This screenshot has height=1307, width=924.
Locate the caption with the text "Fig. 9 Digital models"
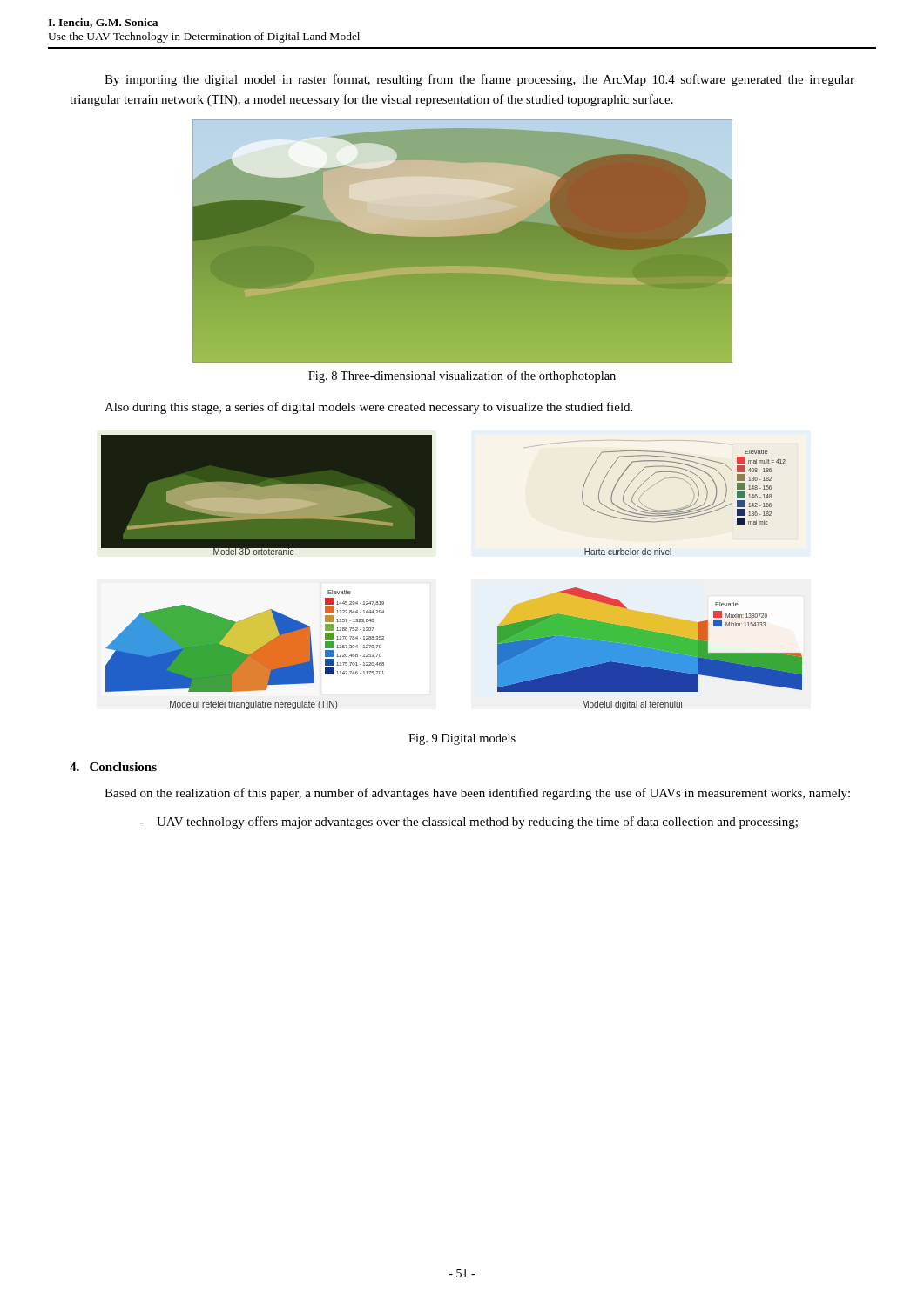click(x=462, y=738)
